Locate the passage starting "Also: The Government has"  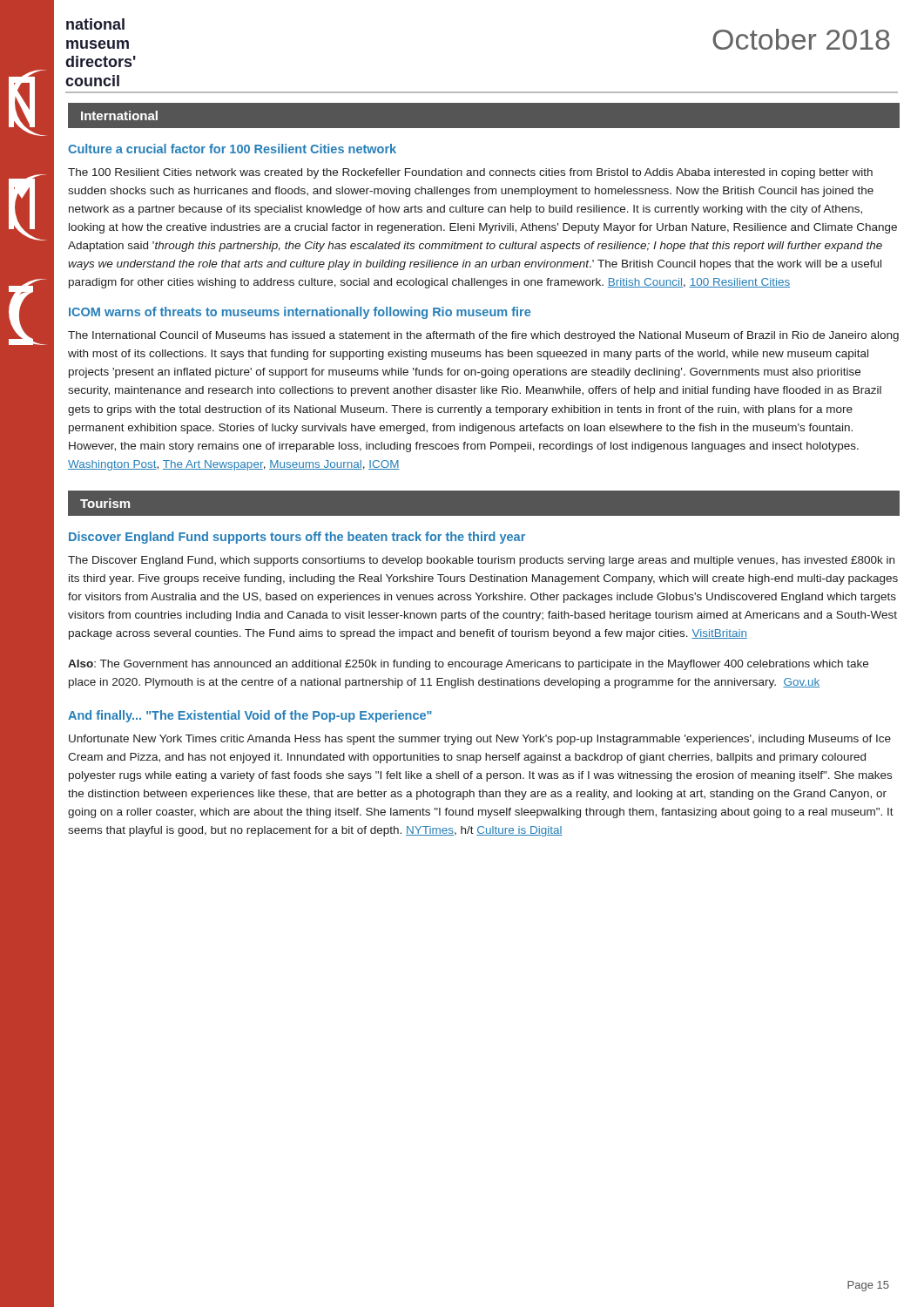point(468,673)
